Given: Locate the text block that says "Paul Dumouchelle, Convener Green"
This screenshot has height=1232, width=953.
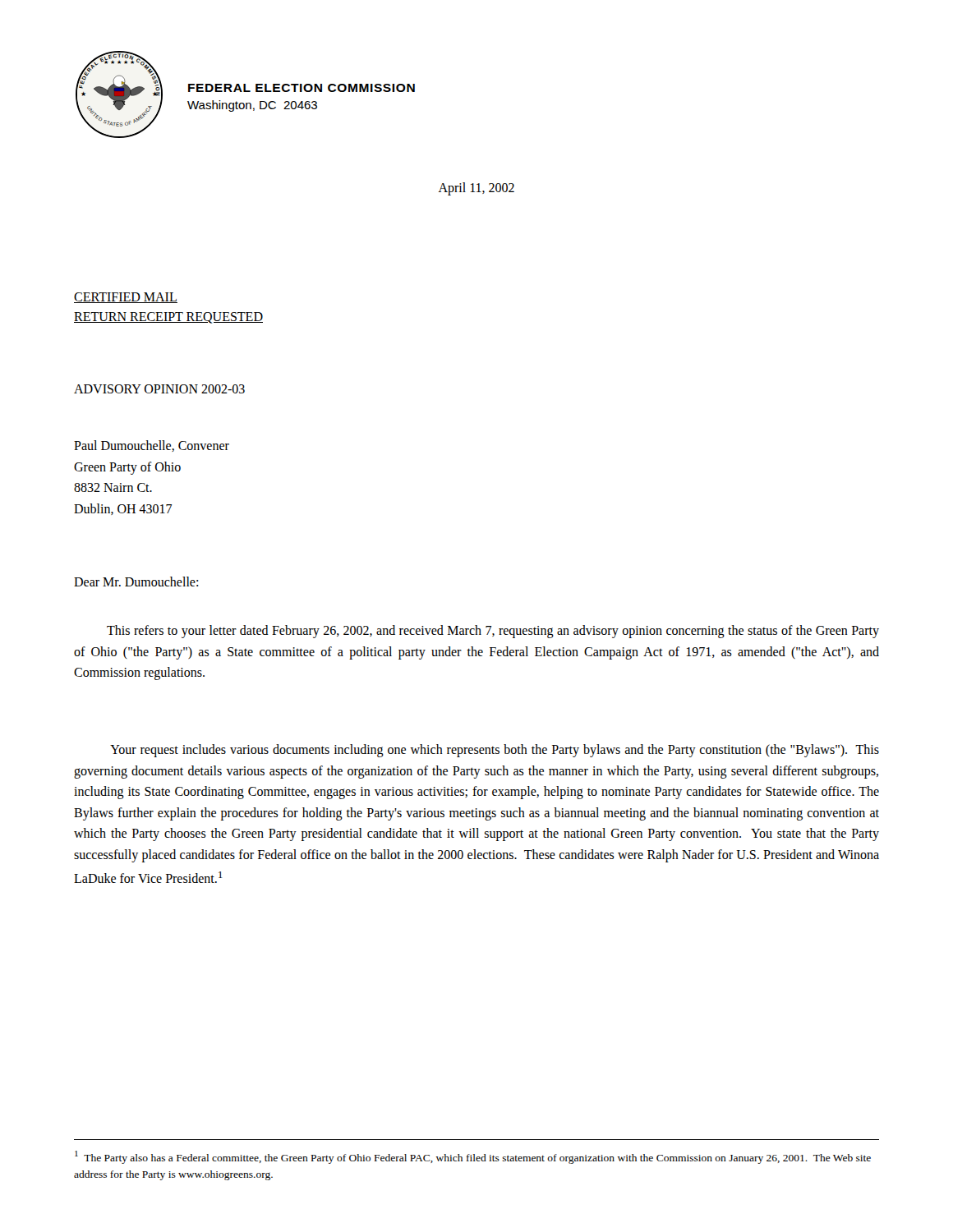Looking at the screenshot, I should pos(152,477).
